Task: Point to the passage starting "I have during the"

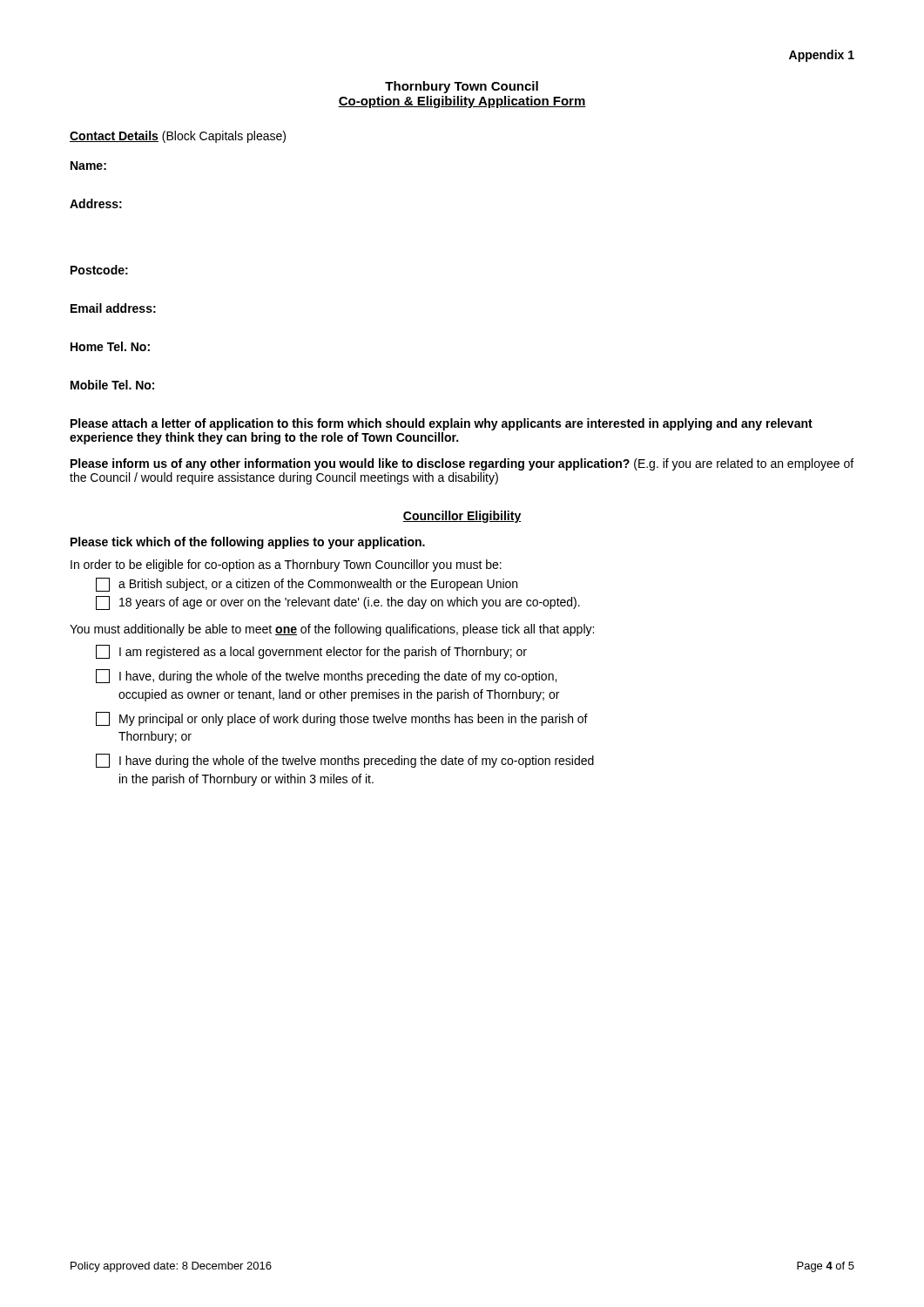Action: [x=475, y=770]
